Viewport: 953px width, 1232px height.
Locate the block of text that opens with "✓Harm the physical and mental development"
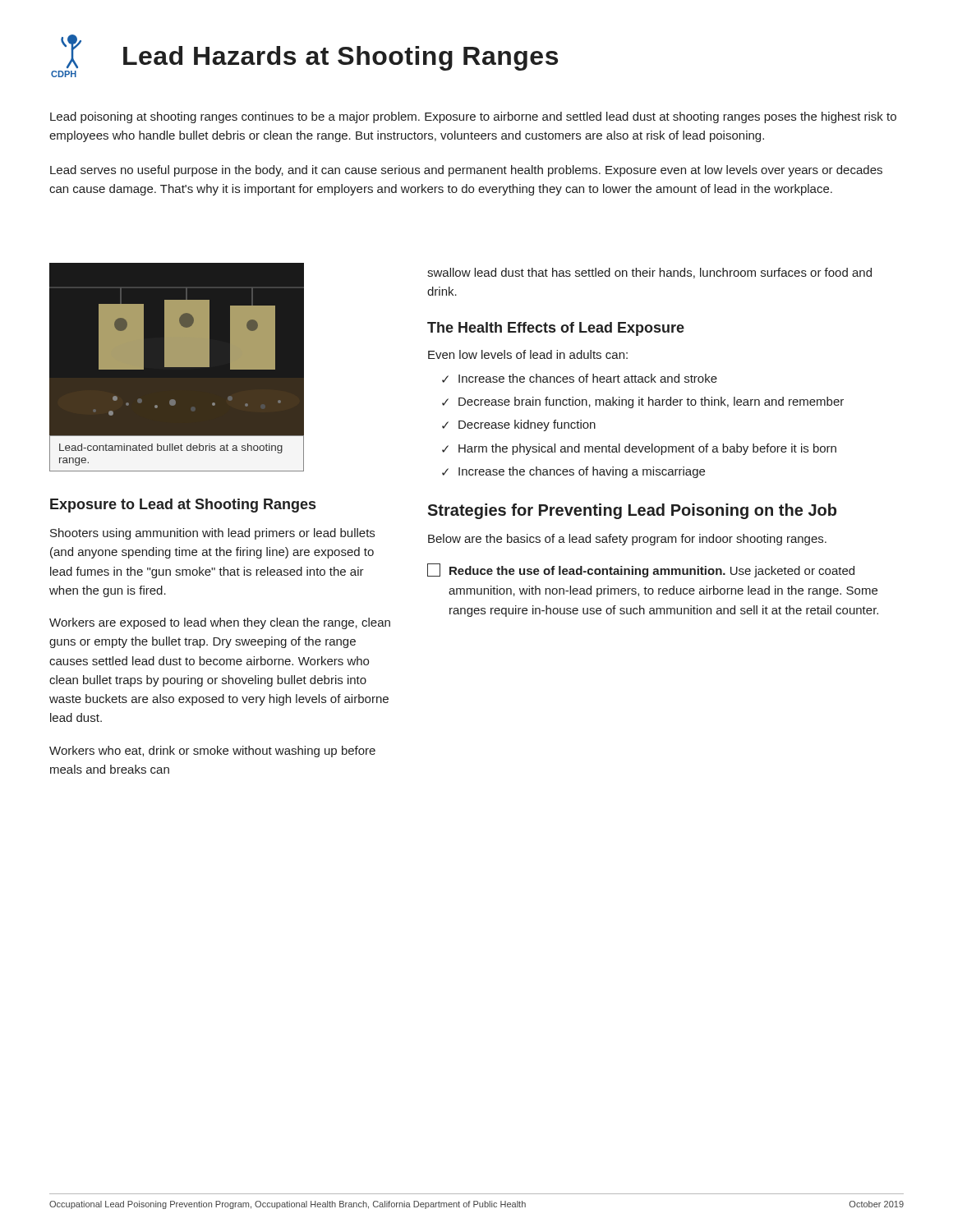pos(639,448)
